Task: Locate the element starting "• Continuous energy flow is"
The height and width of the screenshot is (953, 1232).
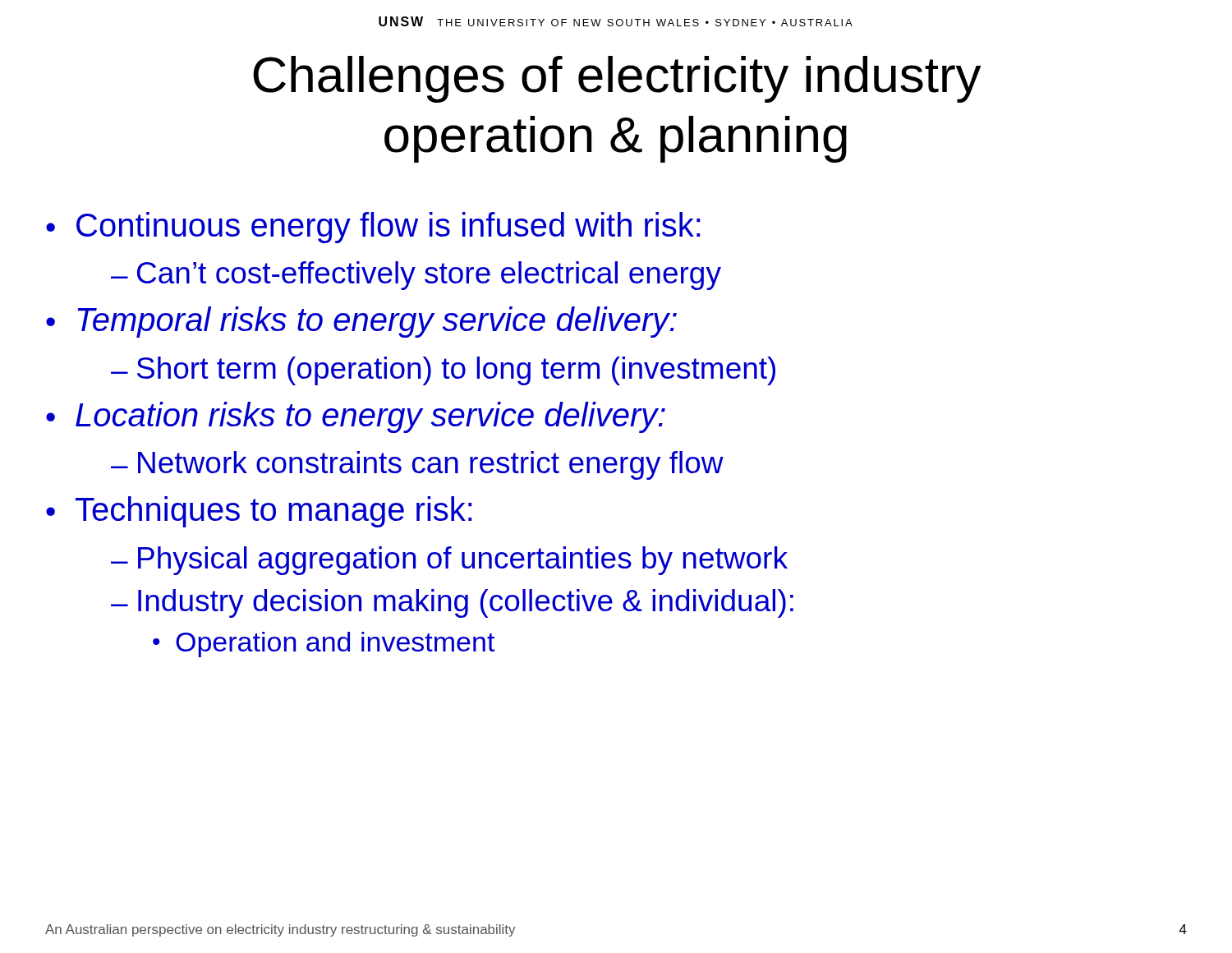Action: point(616,250)
